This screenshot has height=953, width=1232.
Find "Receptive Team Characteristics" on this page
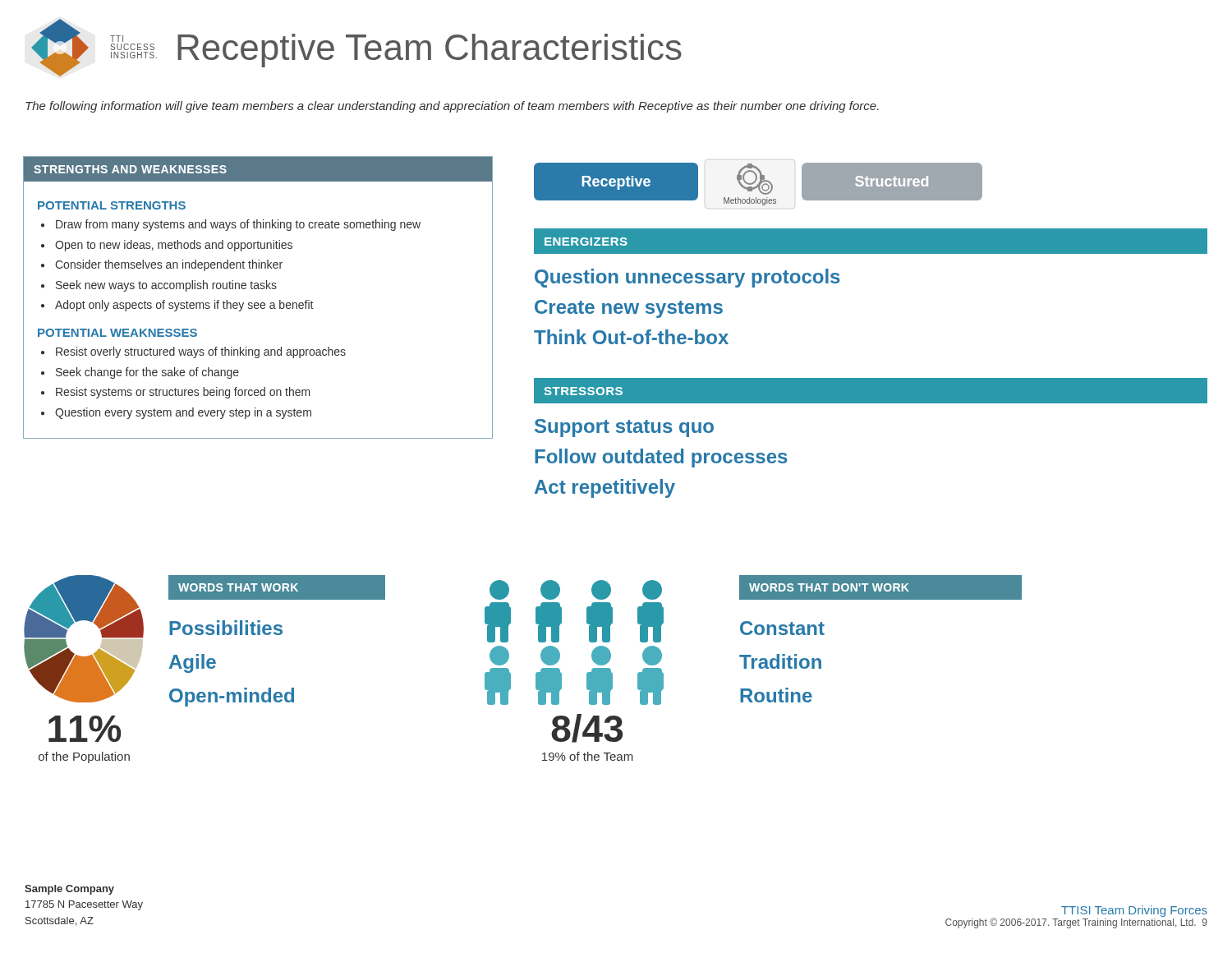(x=429, y=47)
